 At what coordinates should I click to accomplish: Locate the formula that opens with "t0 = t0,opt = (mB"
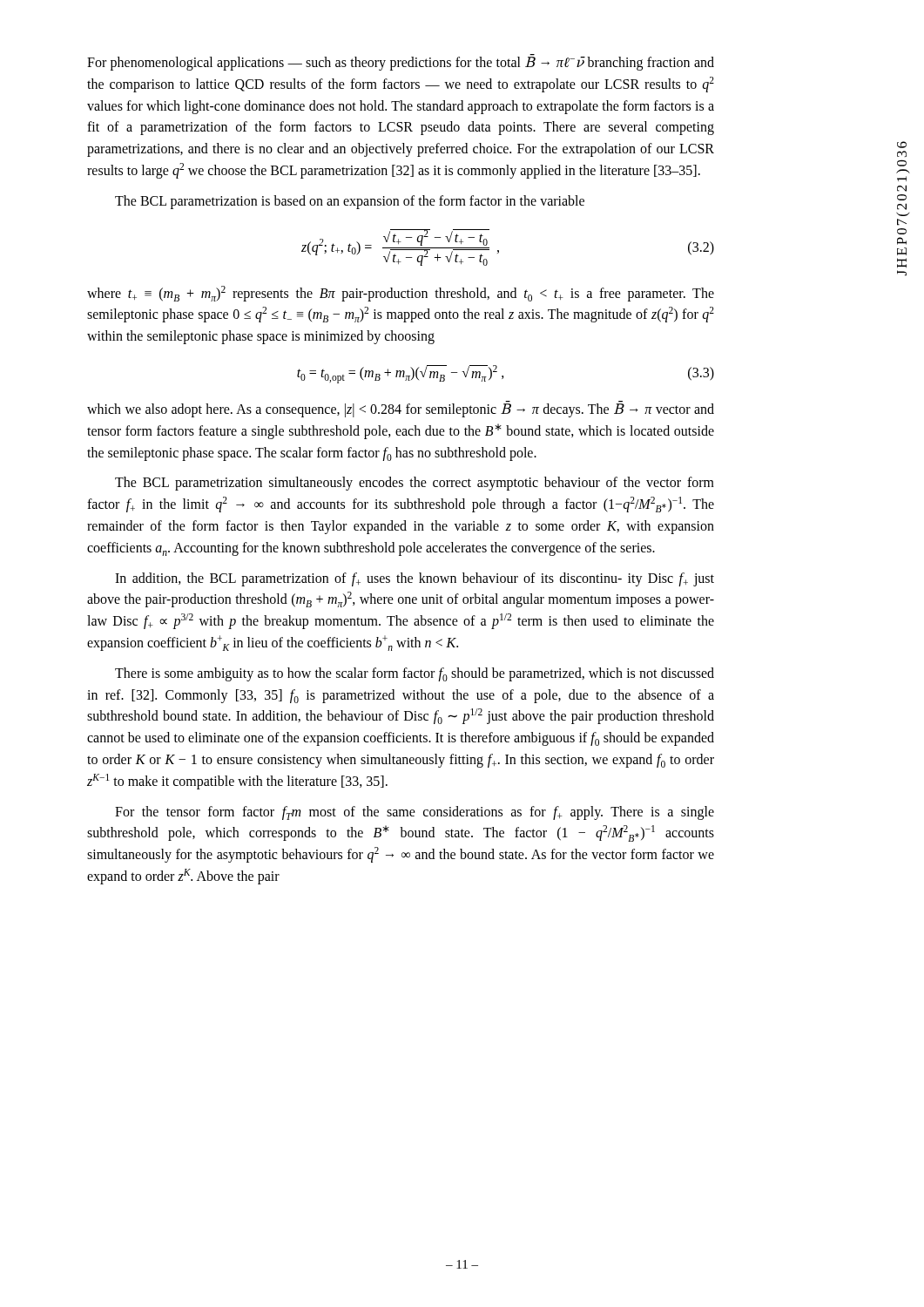505,373
